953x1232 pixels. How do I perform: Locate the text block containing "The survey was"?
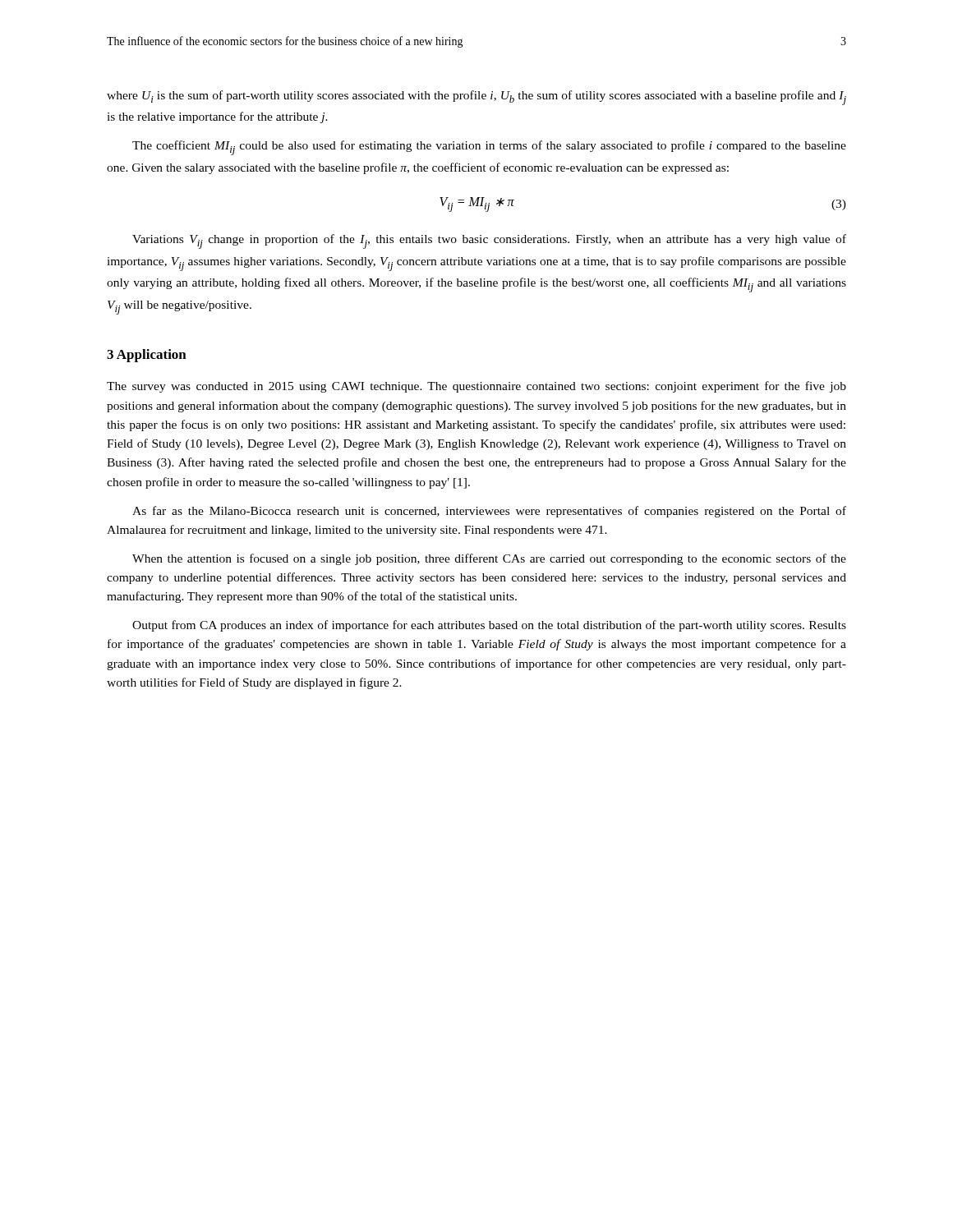[x=476, y=434]
